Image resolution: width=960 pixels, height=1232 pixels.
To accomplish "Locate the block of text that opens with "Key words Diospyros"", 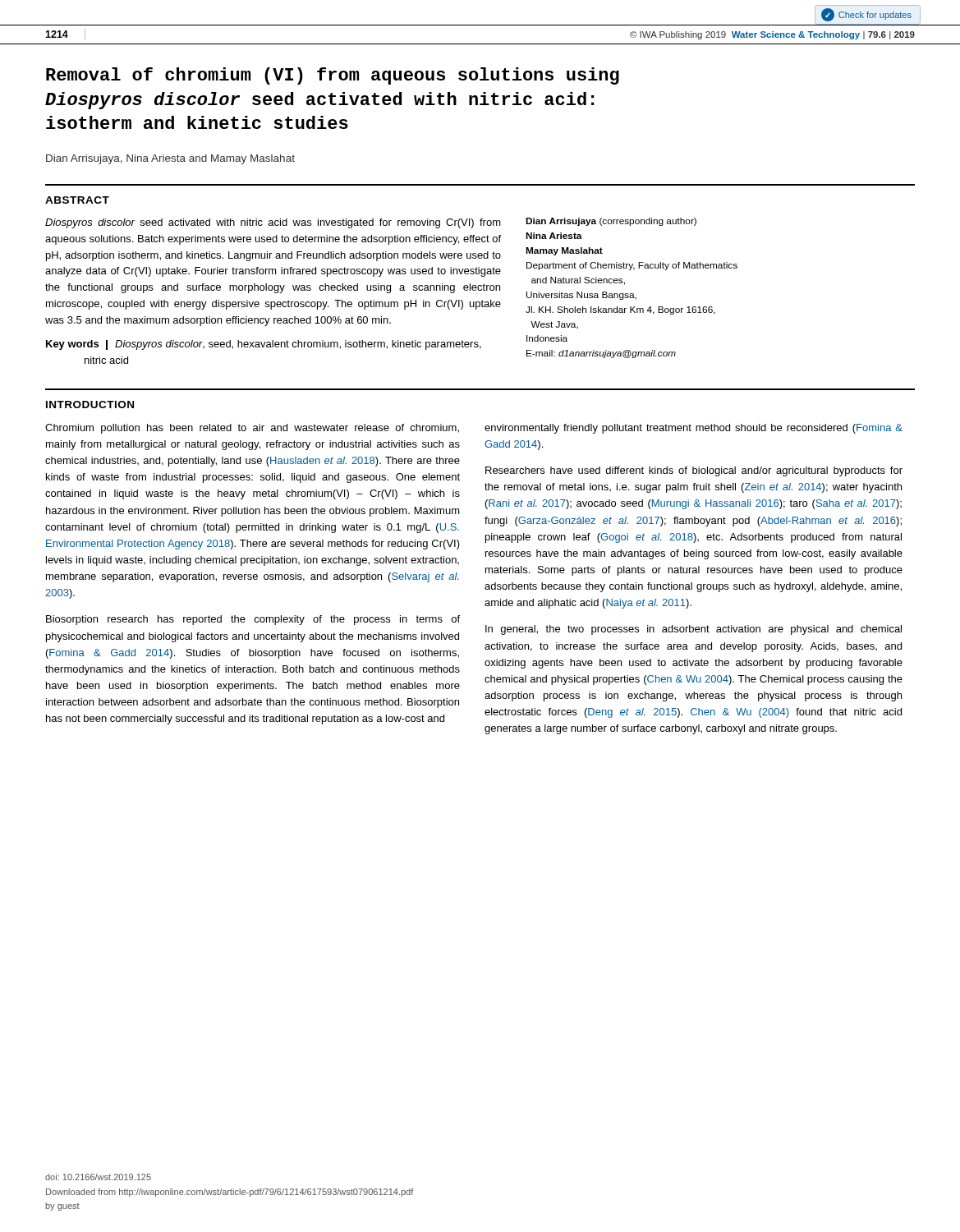I will [x=263, y=352].
